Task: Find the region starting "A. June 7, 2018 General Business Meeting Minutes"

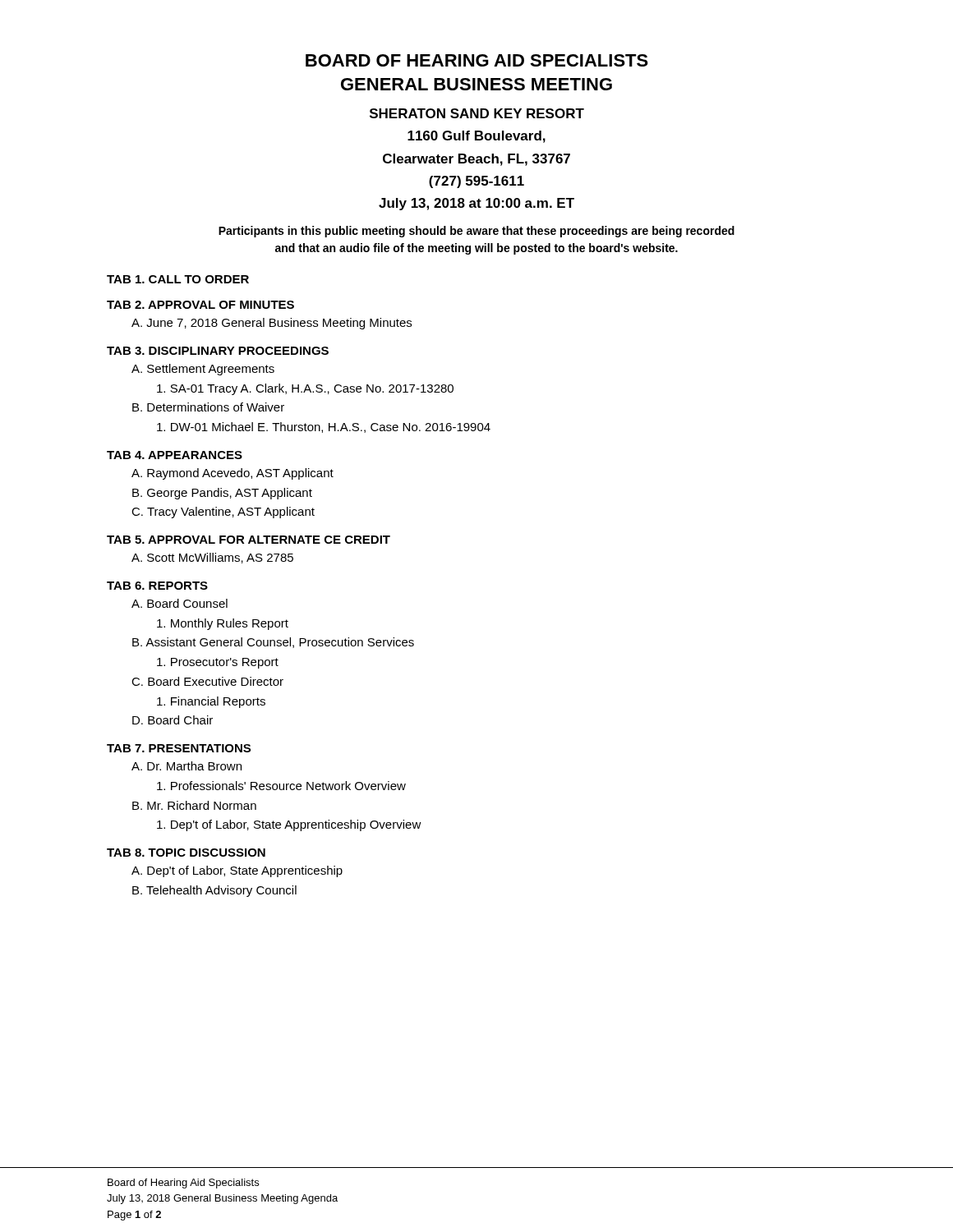Action: tap(272, 322)
